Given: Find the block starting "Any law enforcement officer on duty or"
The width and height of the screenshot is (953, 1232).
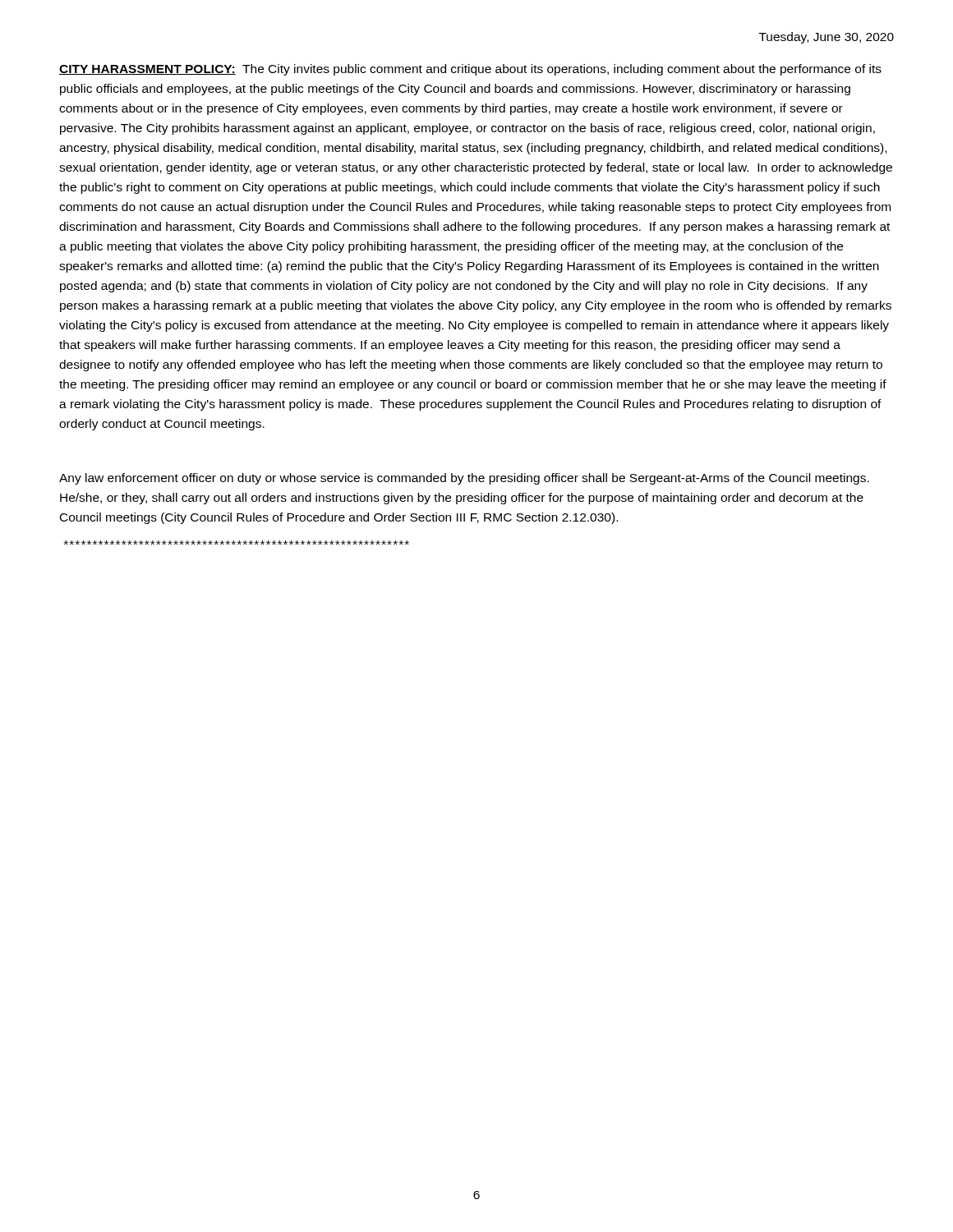Looking at the screenshot, I should tap(466, 498).
